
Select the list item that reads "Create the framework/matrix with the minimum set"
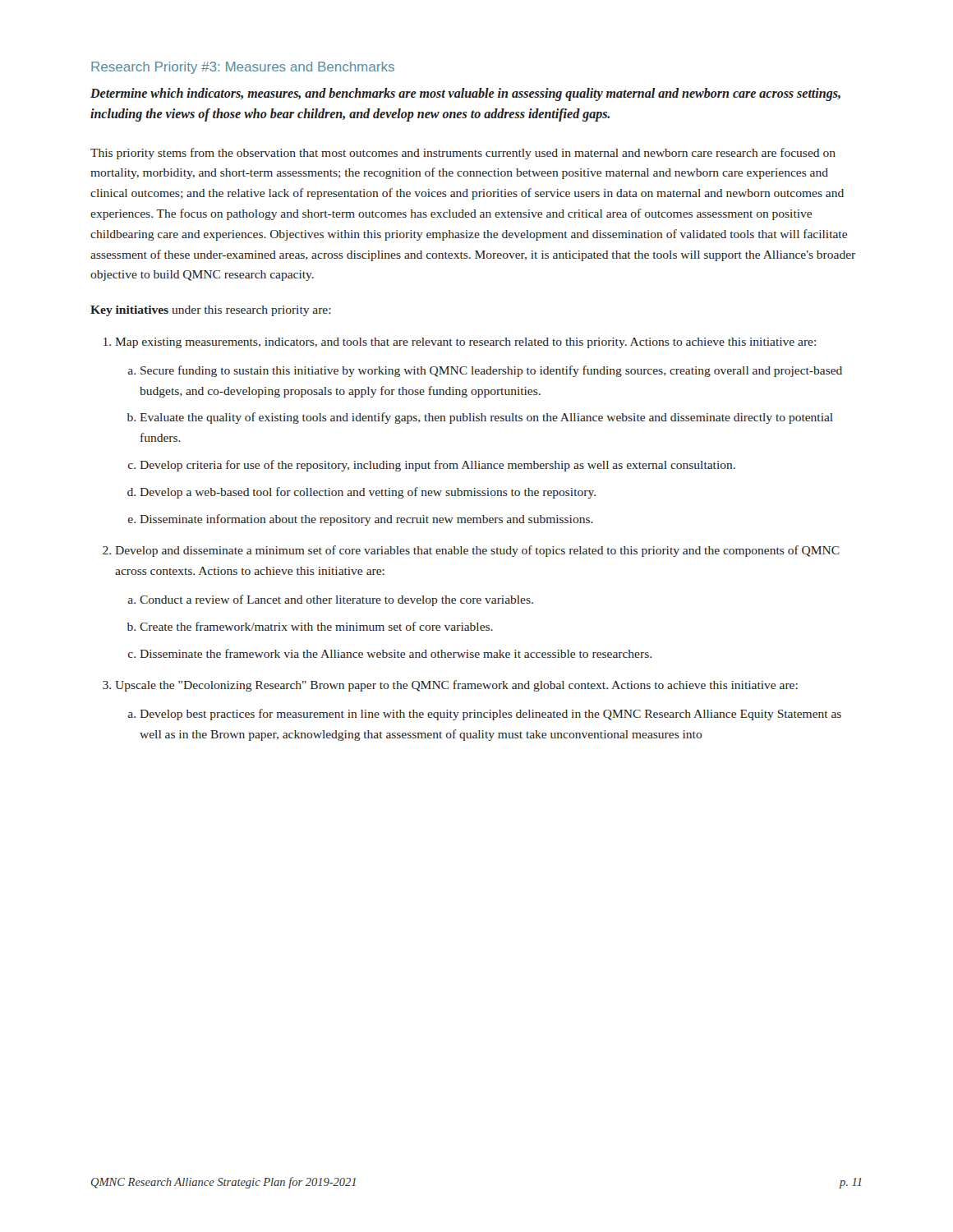point(316,626)
